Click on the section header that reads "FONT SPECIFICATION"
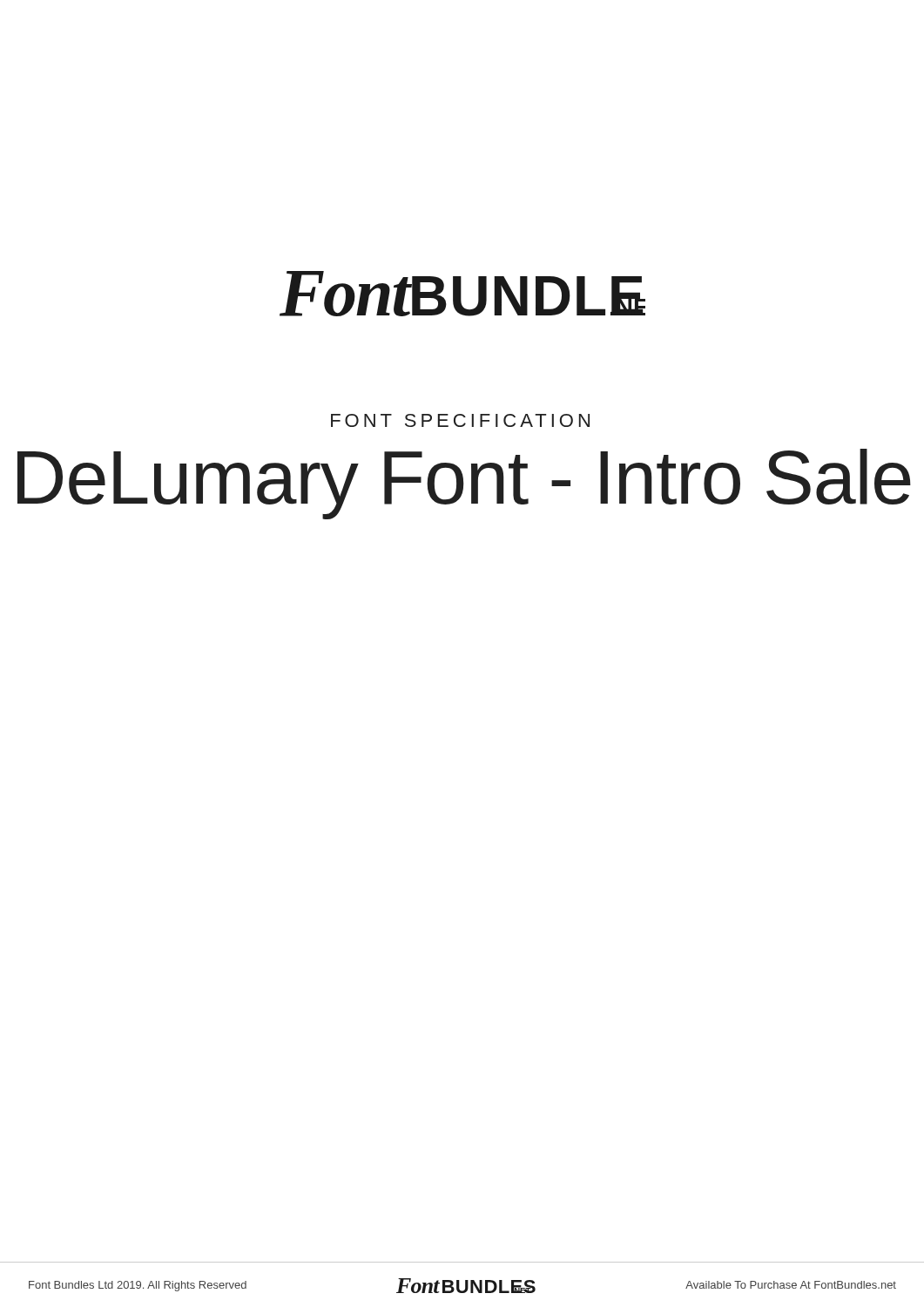Image resolution: width=924 pixels, height=1307 pixels. pos(462,420)
